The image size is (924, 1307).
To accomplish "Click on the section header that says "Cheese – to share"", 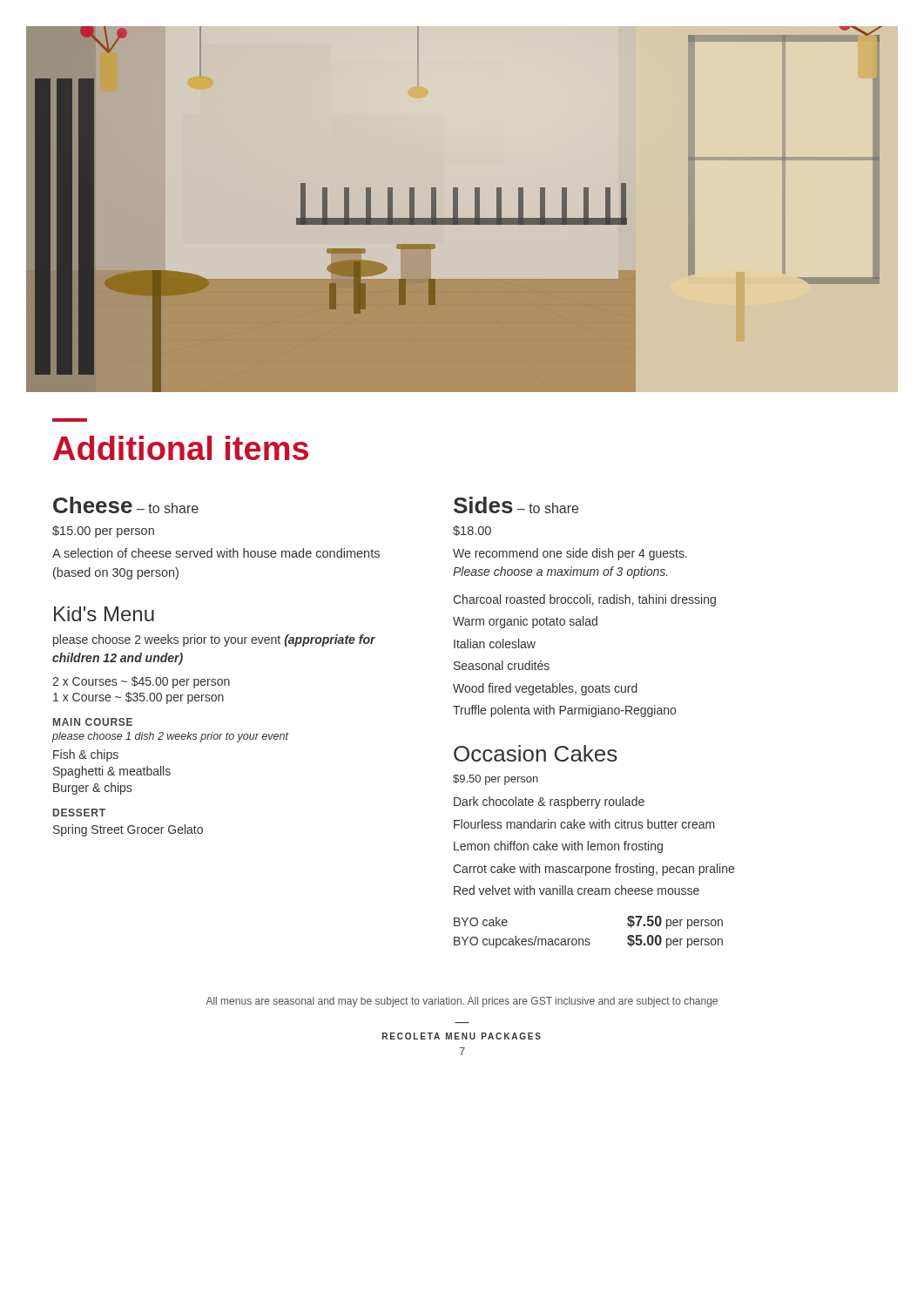I will tap(125, 505).
